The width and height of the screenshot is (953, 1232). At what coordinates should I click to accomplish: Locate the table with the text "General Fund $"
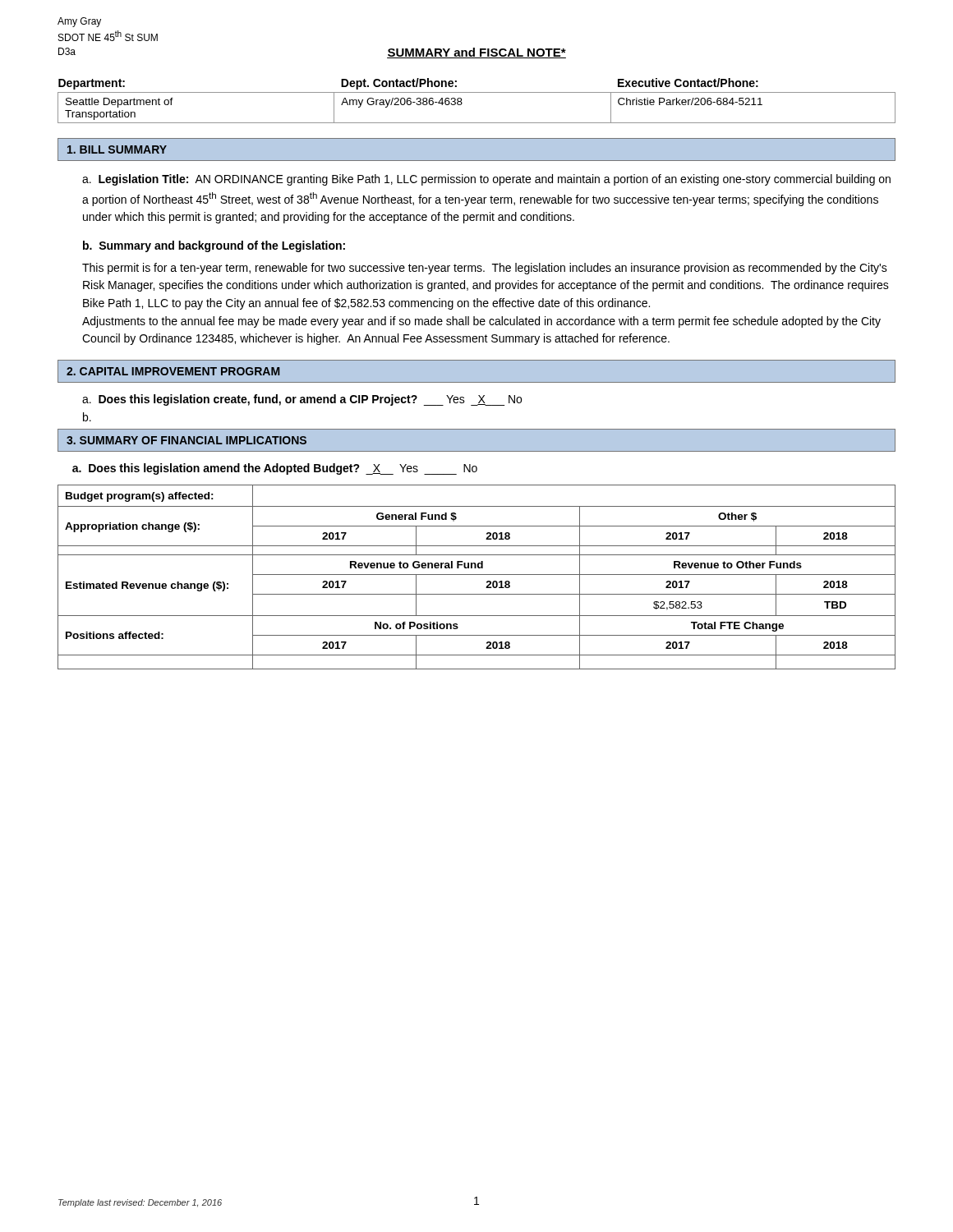476,577
